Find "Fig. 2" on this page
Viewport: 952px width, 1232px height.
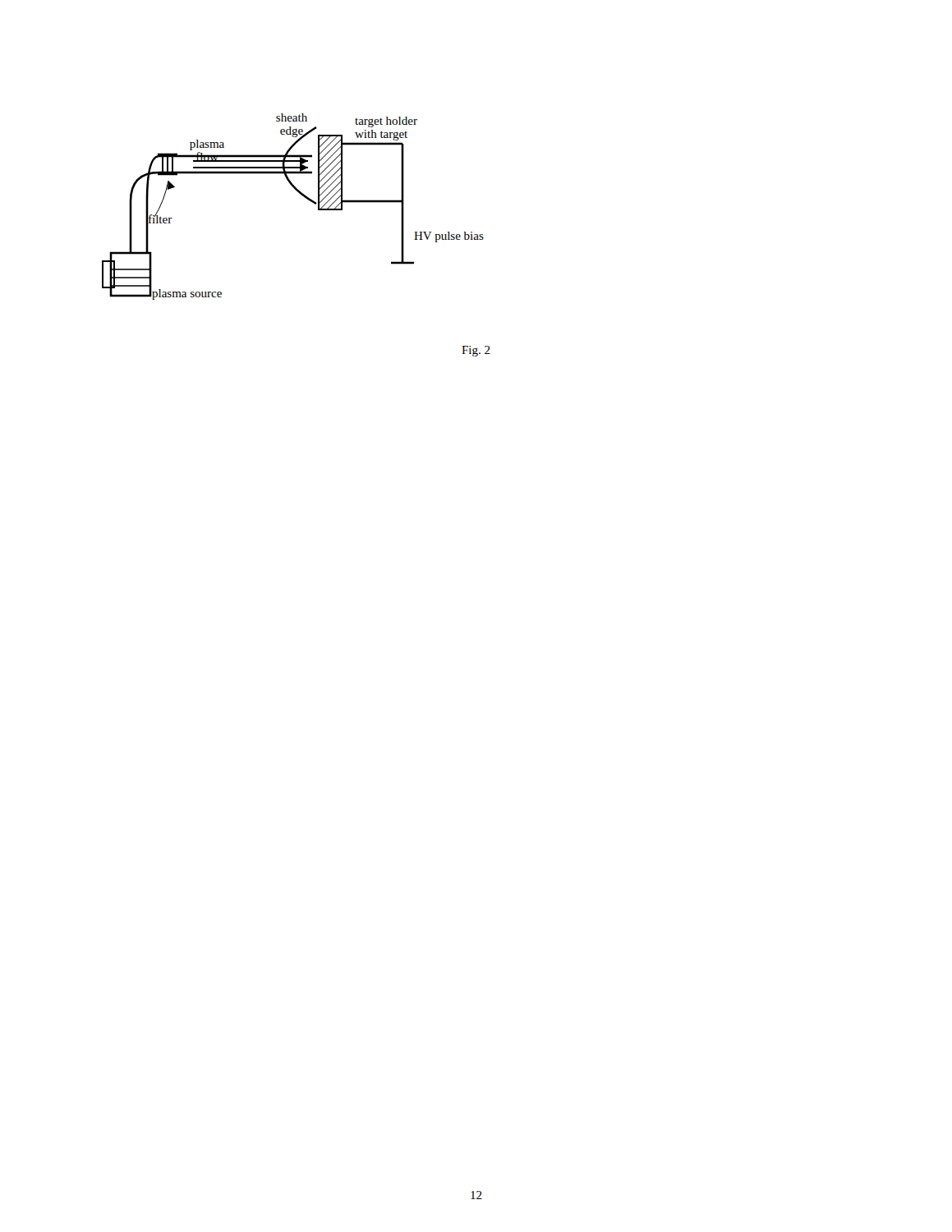point(476,350)
